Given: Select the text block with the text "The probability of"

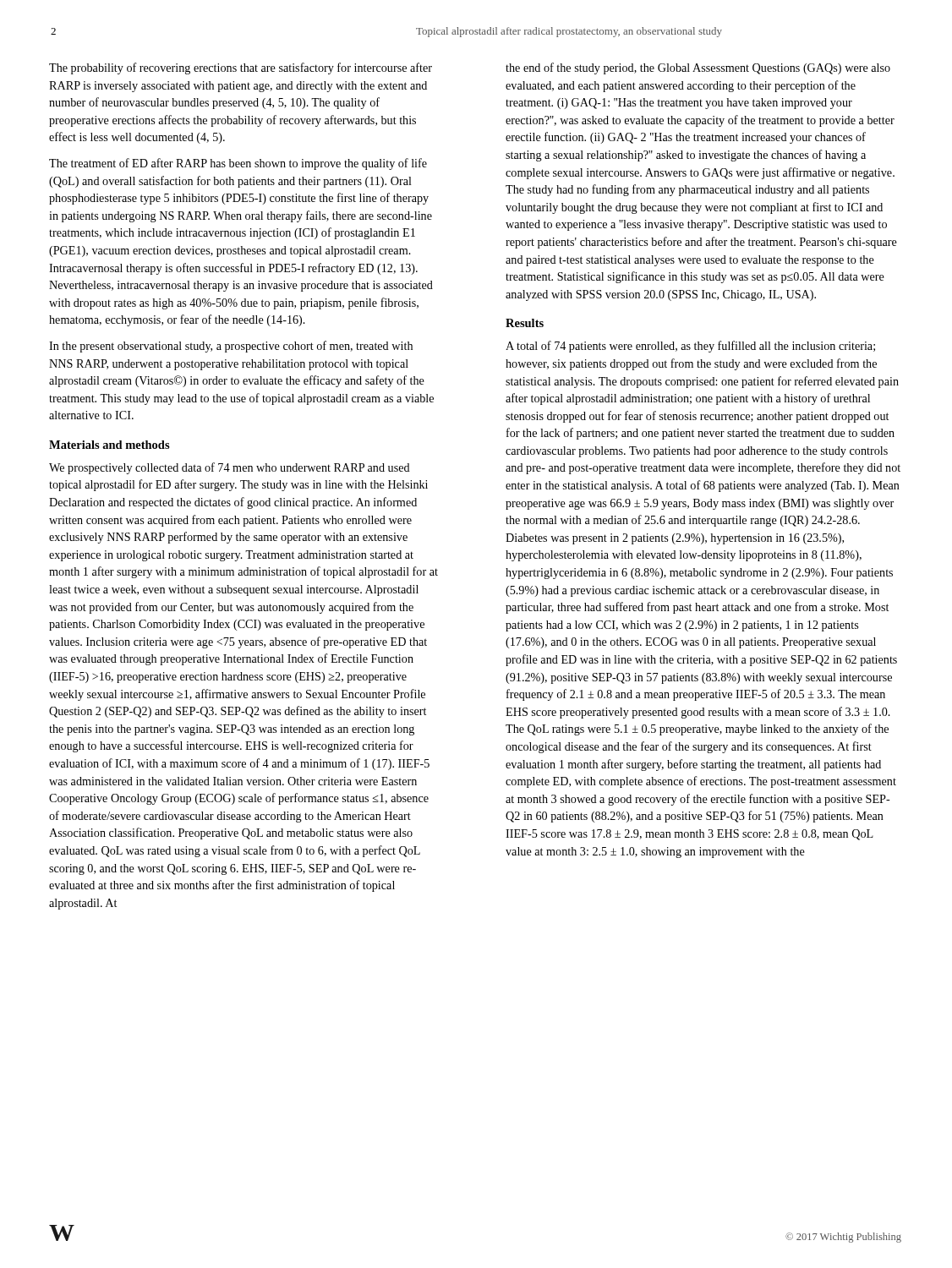Looking at the screenshot, I should 243,103.
